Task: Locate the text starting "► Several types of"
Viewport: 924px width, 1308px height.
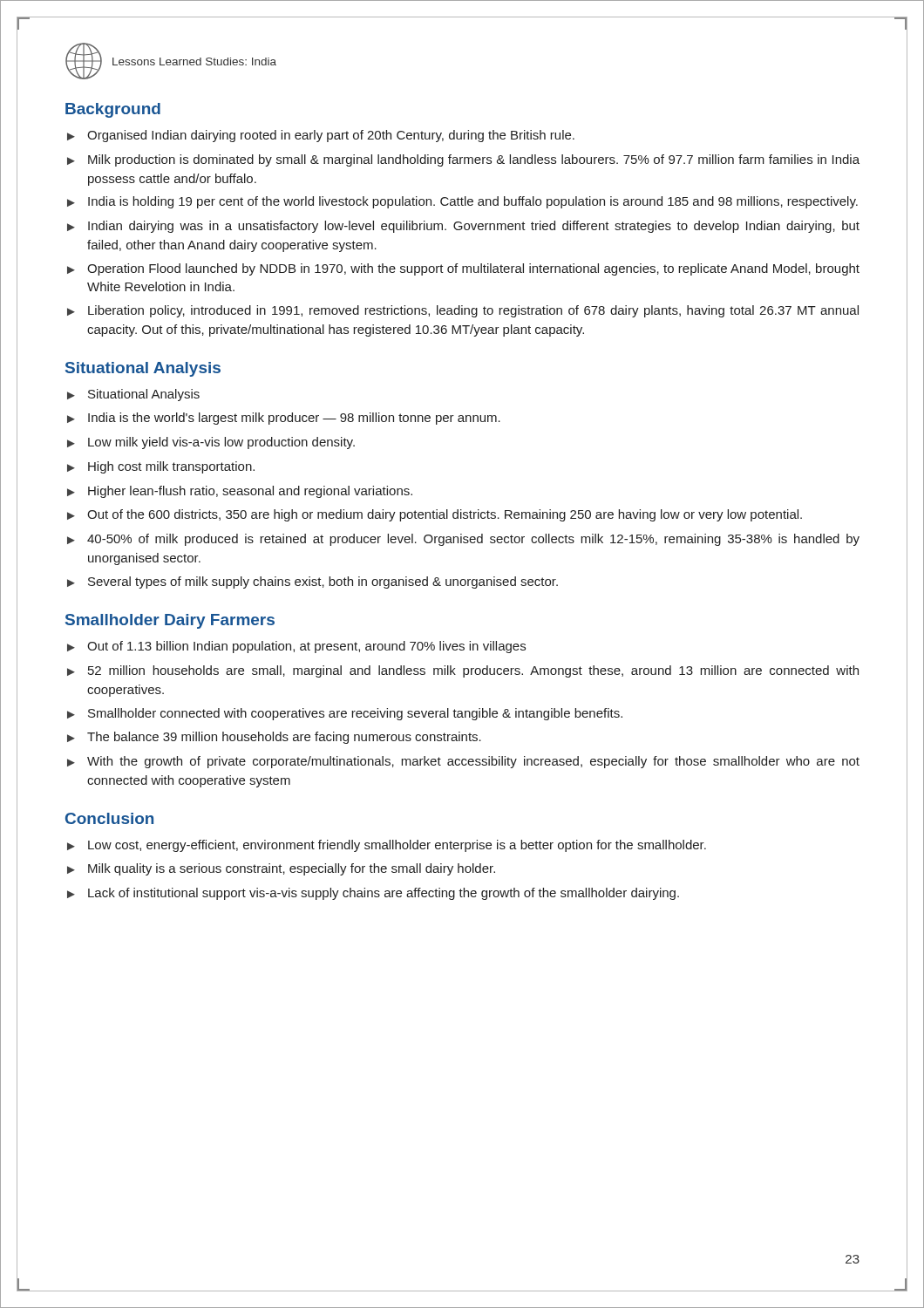Action: (312, 582)
